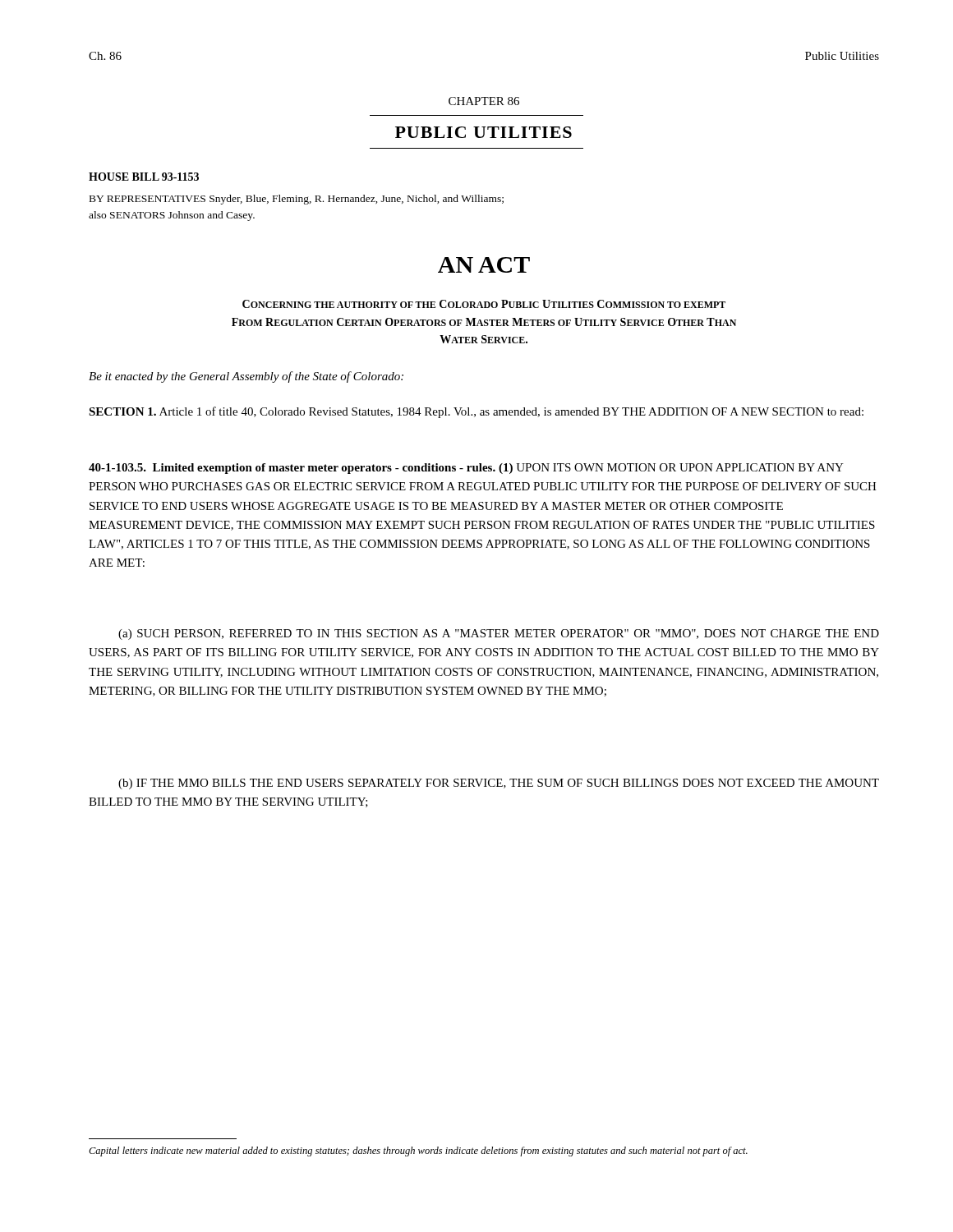953x1232 pixels.
Task: Point to "PUBLIC UTILITIES"
Action: point(484,132)
